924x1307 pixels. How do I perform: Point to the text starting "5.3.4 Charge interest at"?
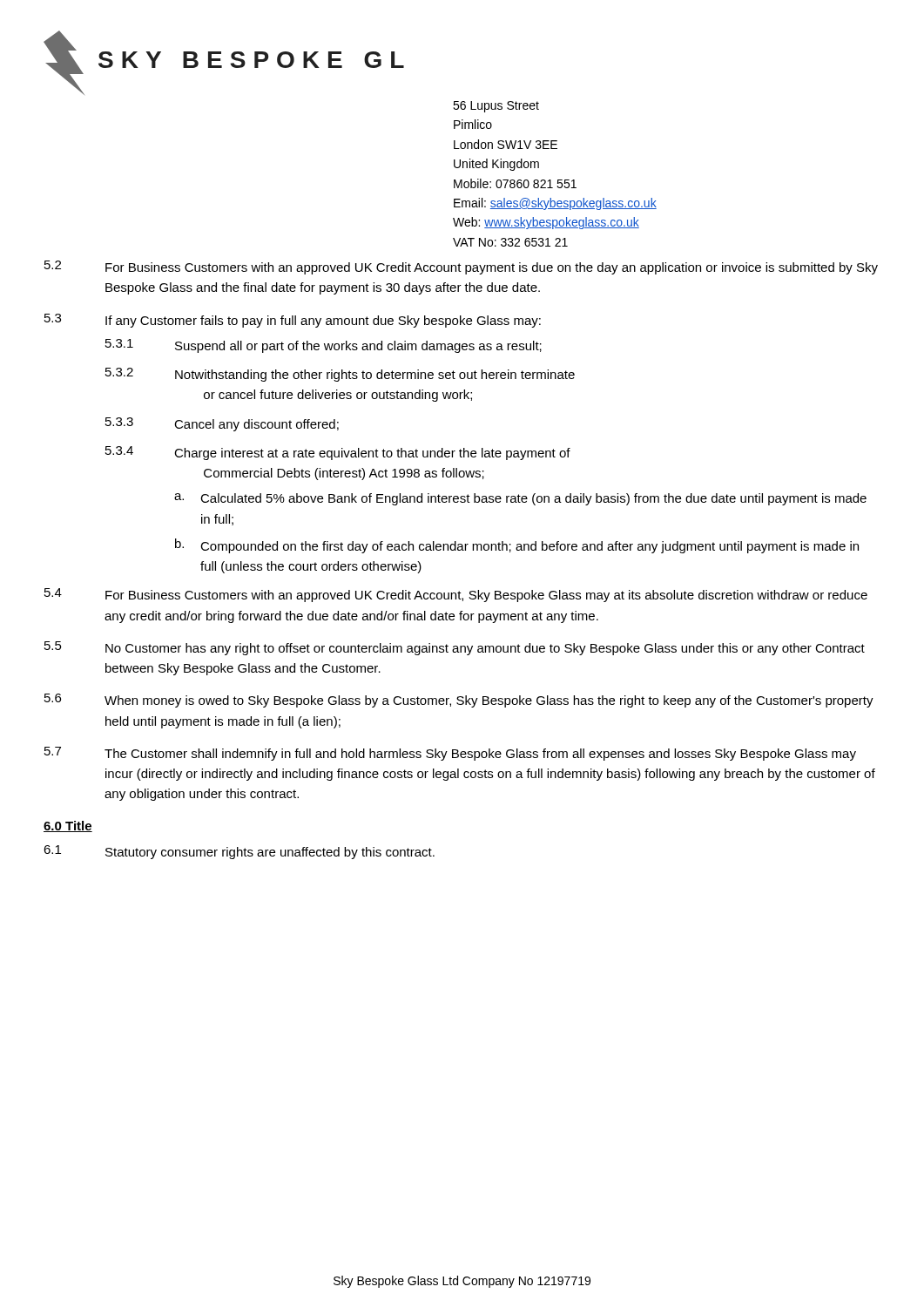pos(337,463)
